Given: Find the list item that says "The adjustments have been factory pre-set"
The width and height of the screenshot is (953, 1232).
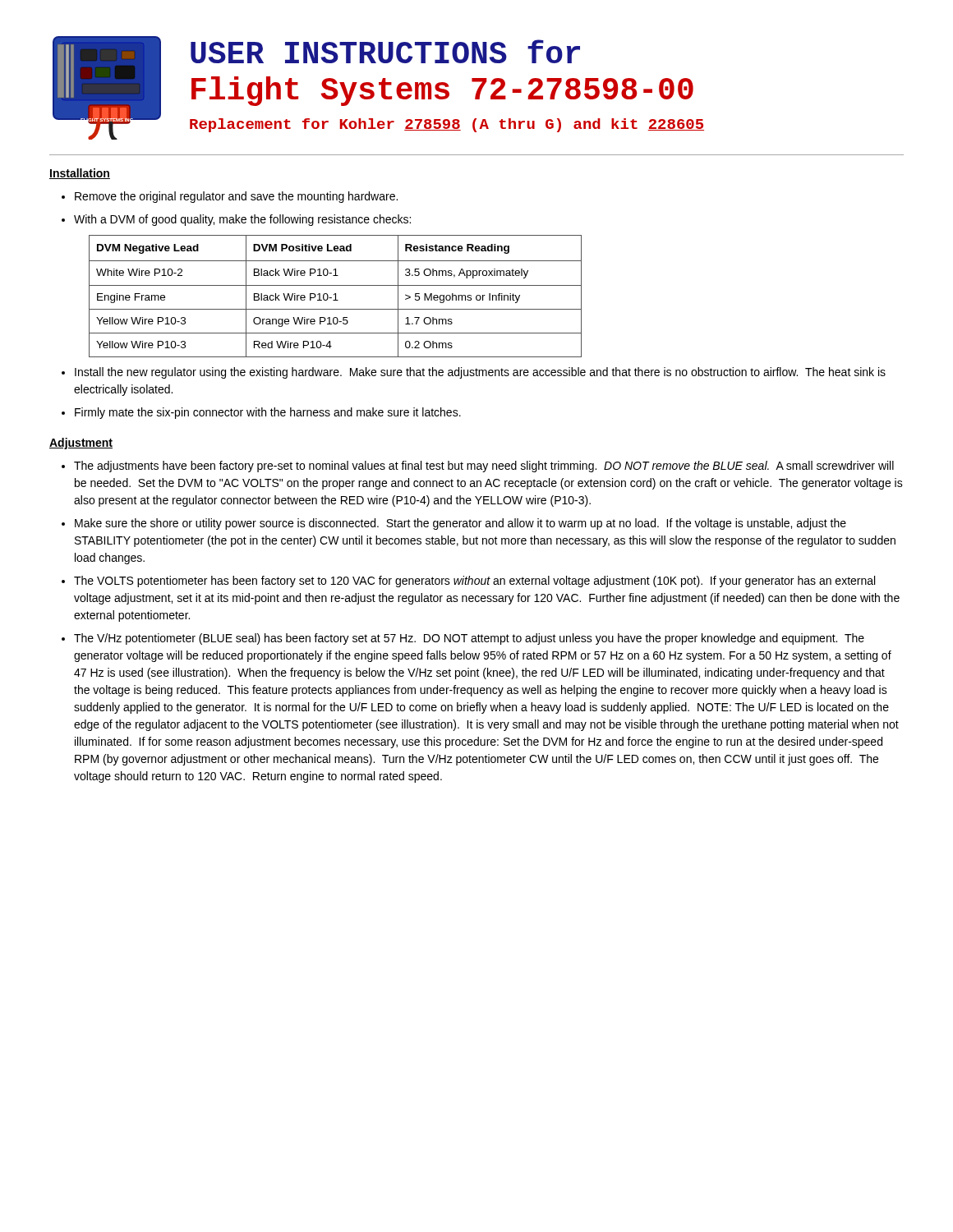Looking at the screenshot, I should click(x=488, y=483).
